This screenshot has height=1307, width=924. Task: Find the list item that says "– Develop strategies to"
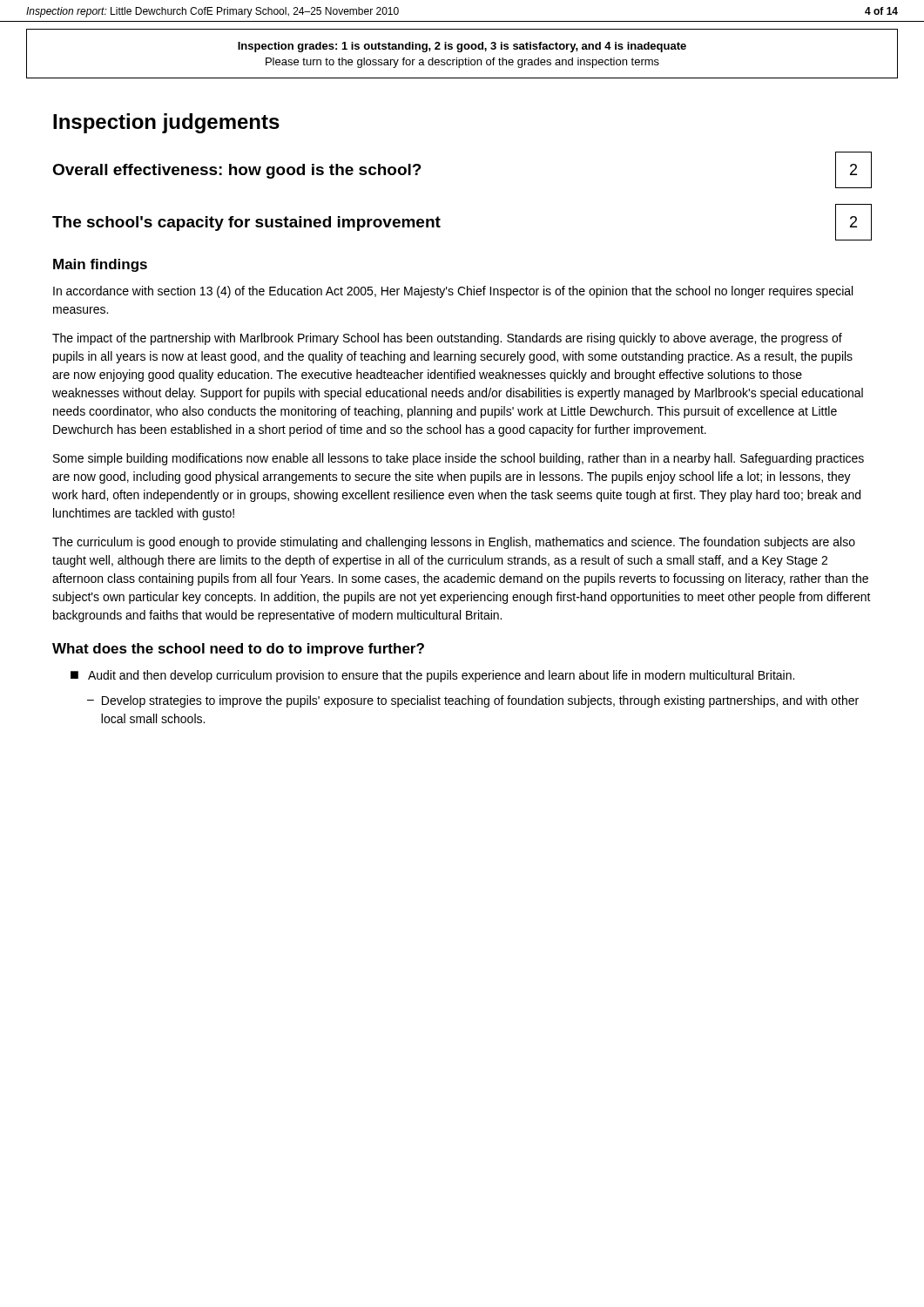click(x=479, y=710)
